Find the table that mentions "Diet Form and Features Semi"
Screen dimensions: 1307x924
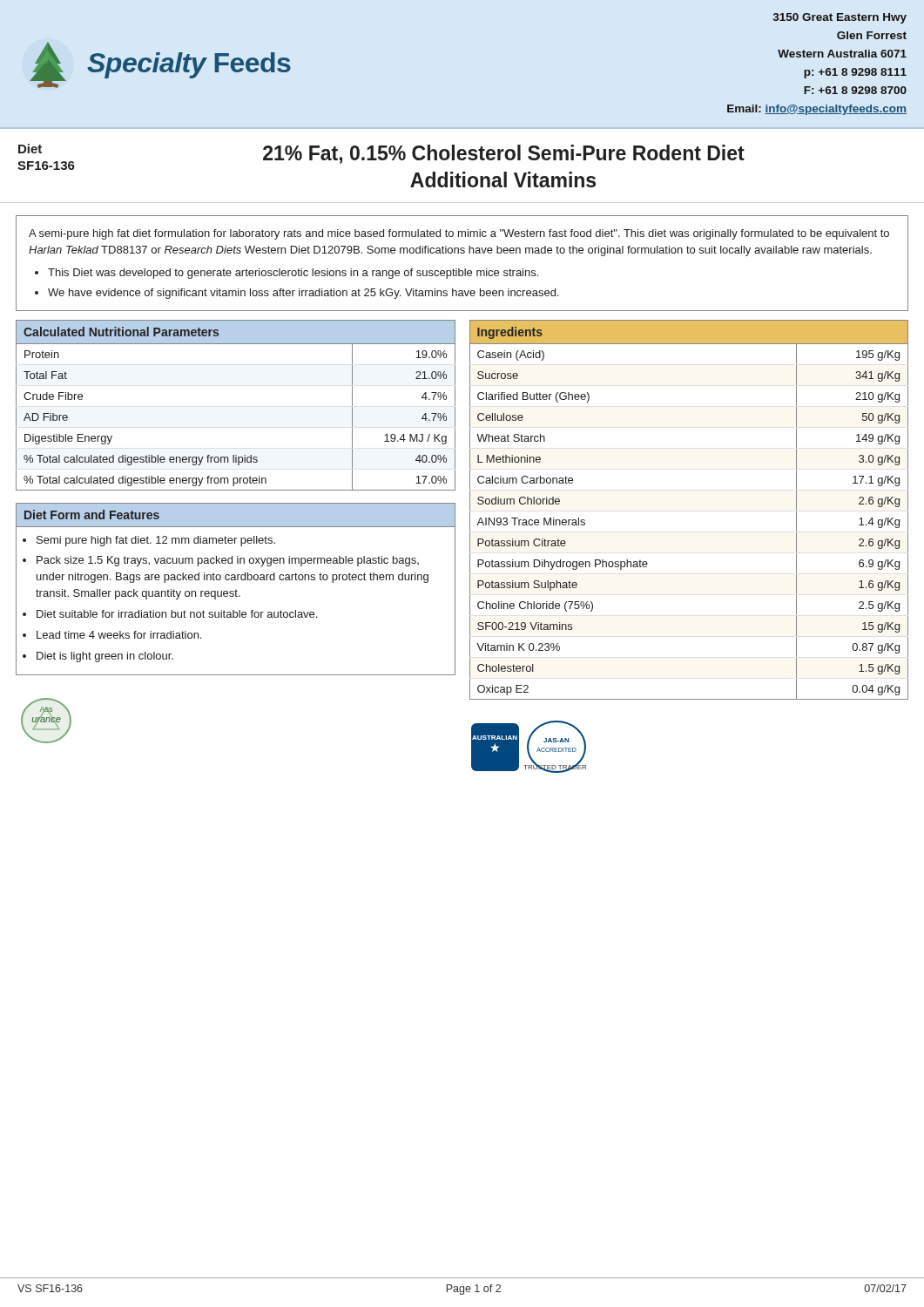[x=235, y=589]
